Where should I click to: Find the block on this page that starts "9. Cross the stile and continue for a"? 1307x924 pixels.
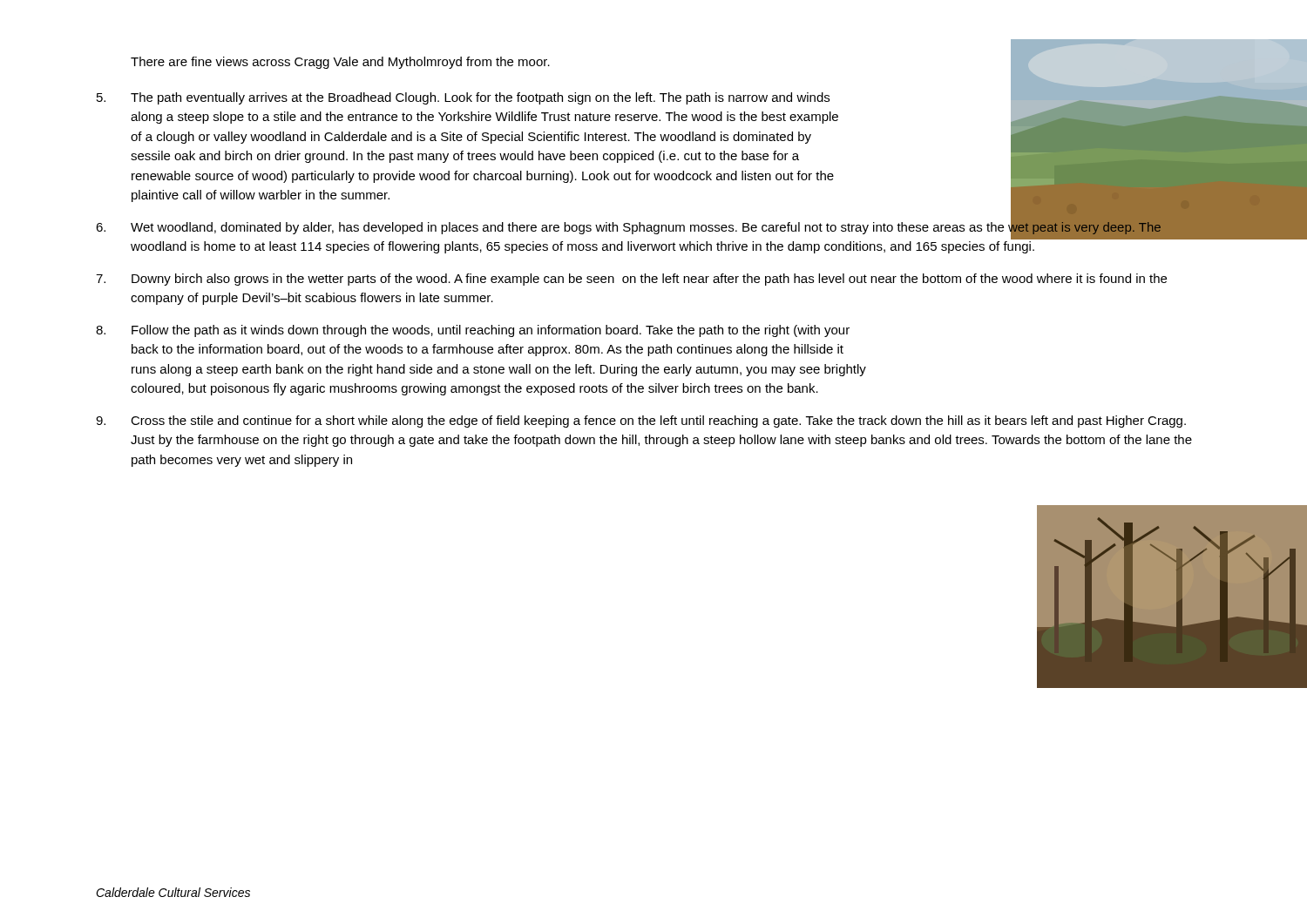(654, 440)
